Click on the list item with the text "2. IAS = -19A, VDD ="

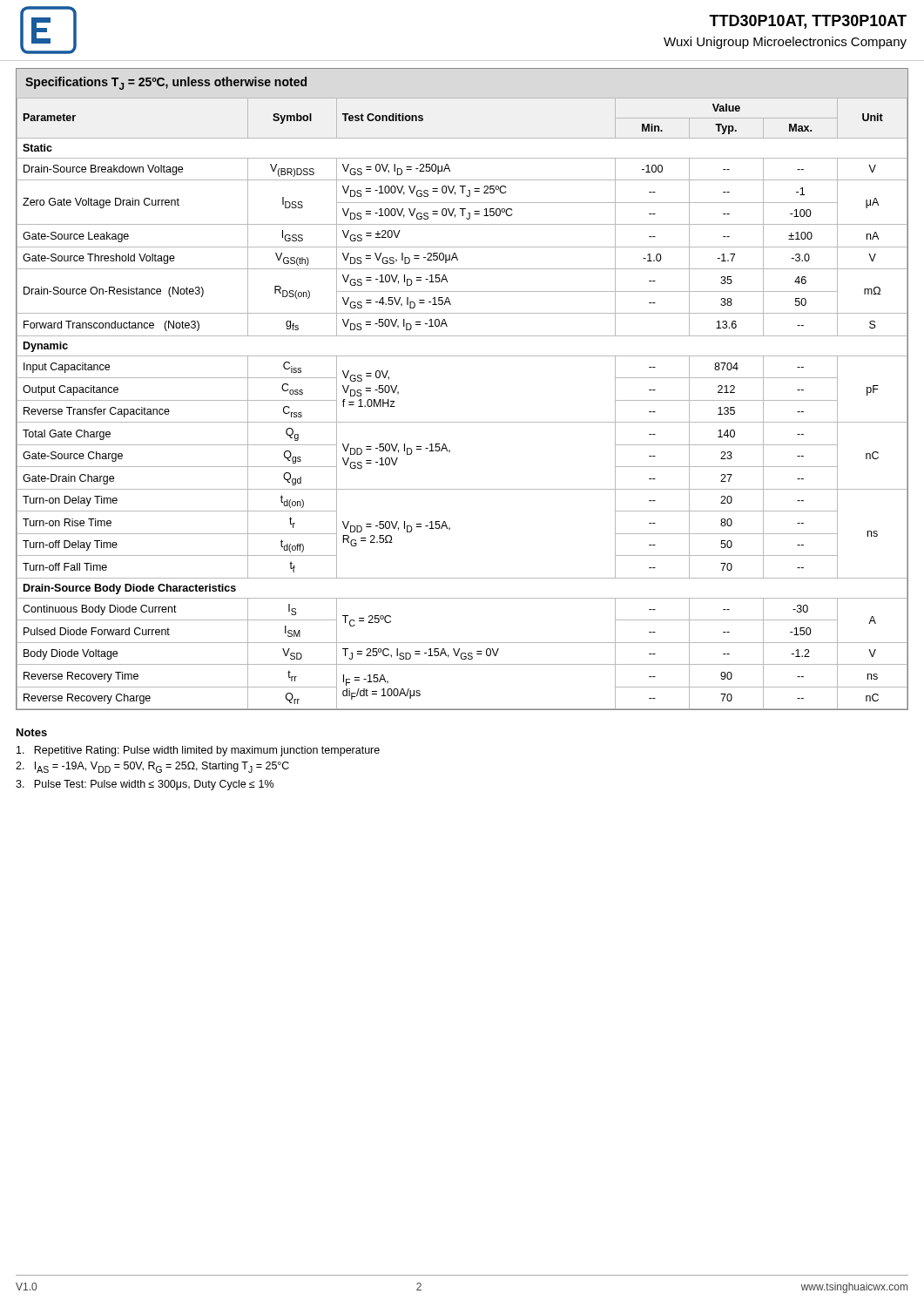pos(153,767)
